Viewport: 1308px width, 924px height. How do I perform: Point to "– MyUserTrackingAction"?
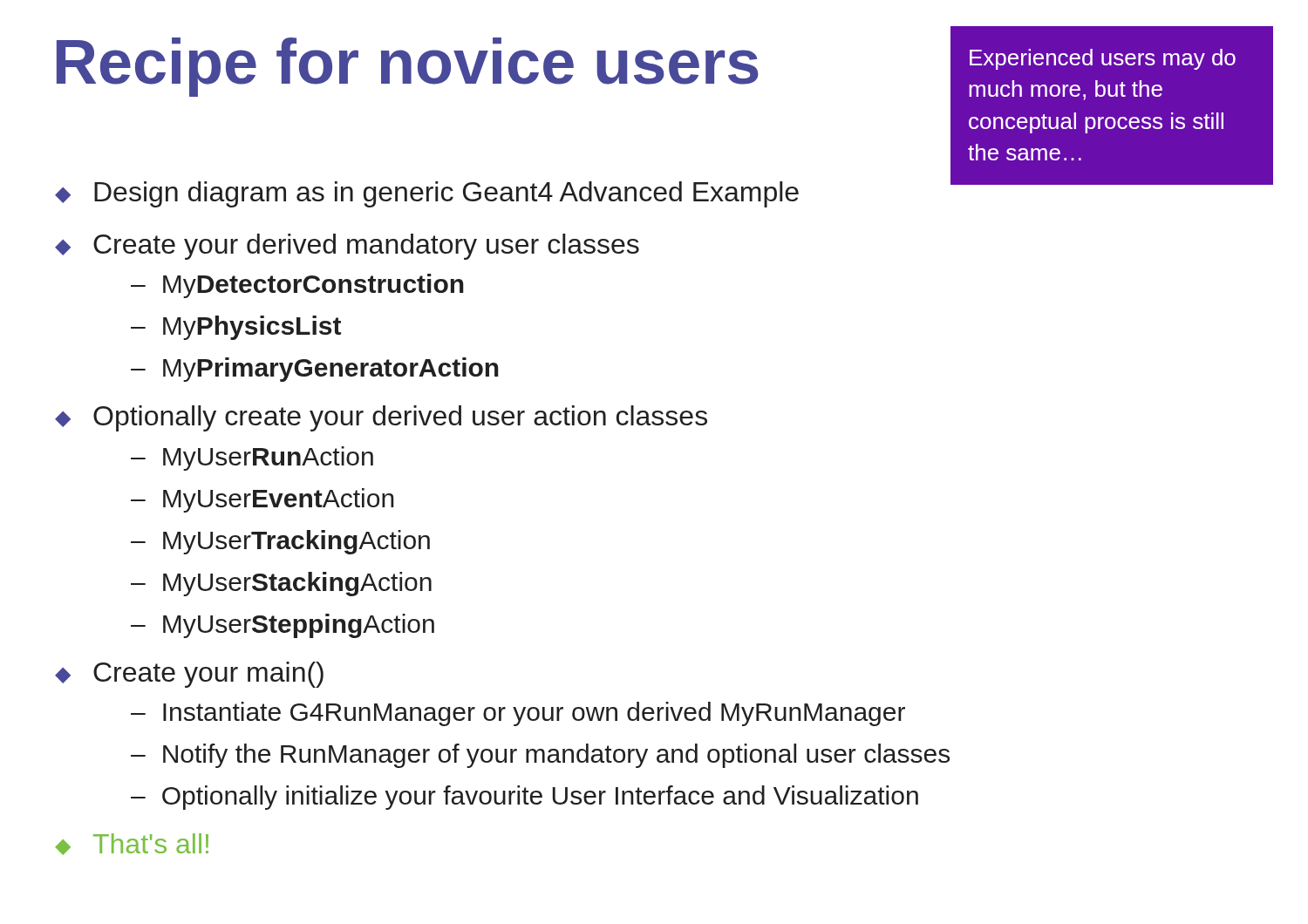[281, 540]
